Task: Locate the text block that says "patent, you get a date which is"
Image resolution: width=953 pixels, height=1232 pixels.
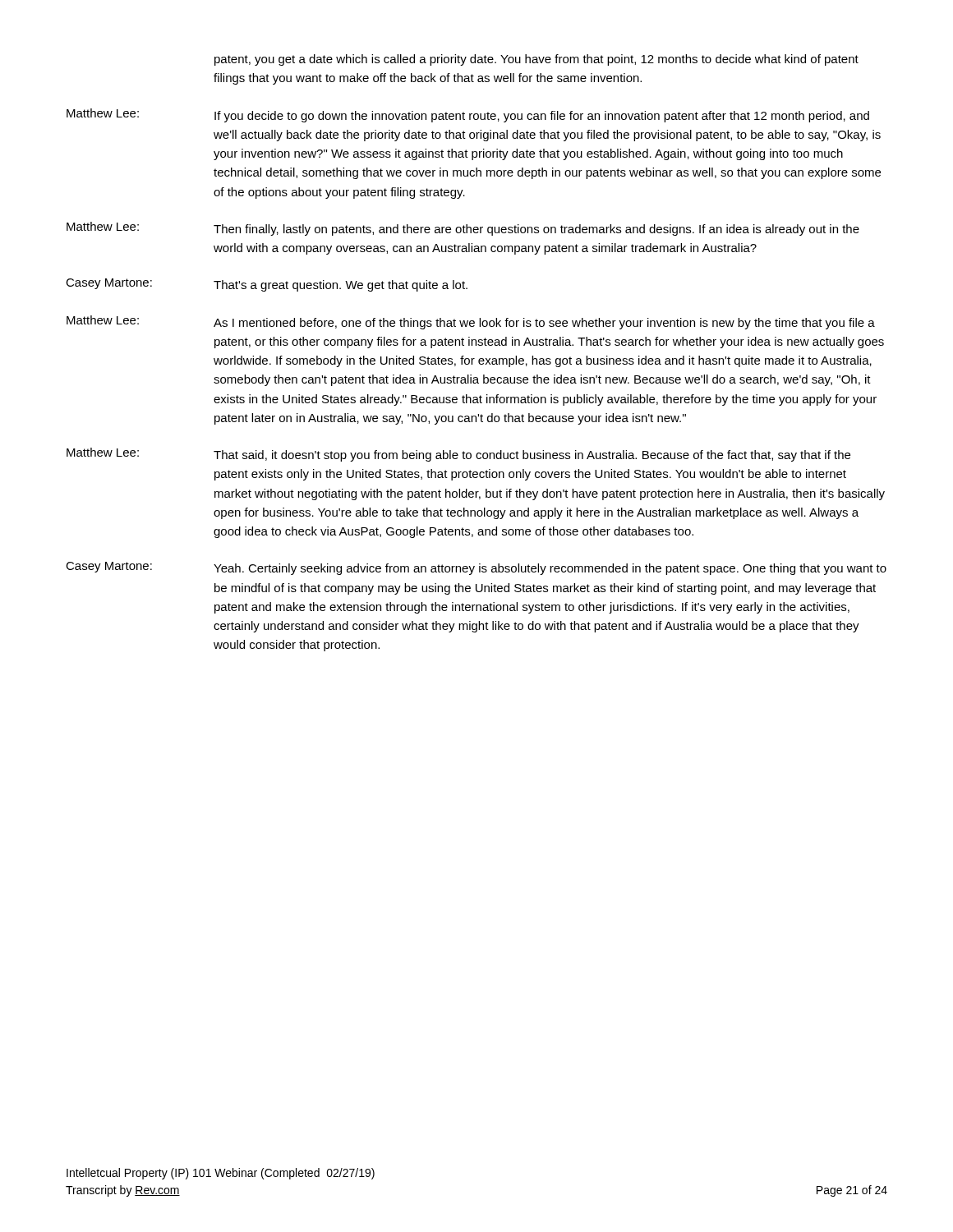Action: [x=536, y=68]
